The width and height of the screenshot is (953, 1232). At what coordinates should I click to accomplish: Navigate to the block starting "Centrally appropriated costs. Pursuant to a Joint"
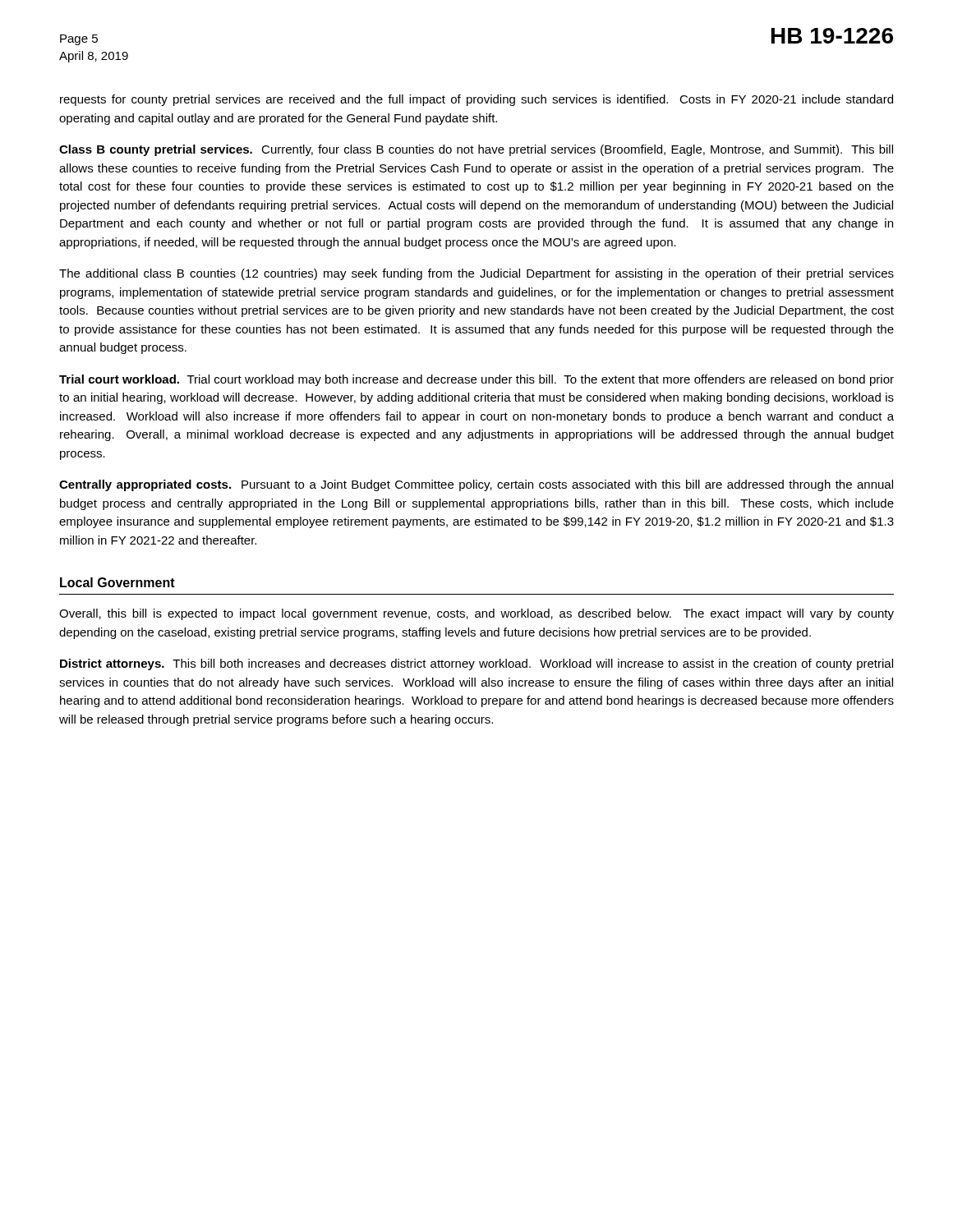click(476, 512)
